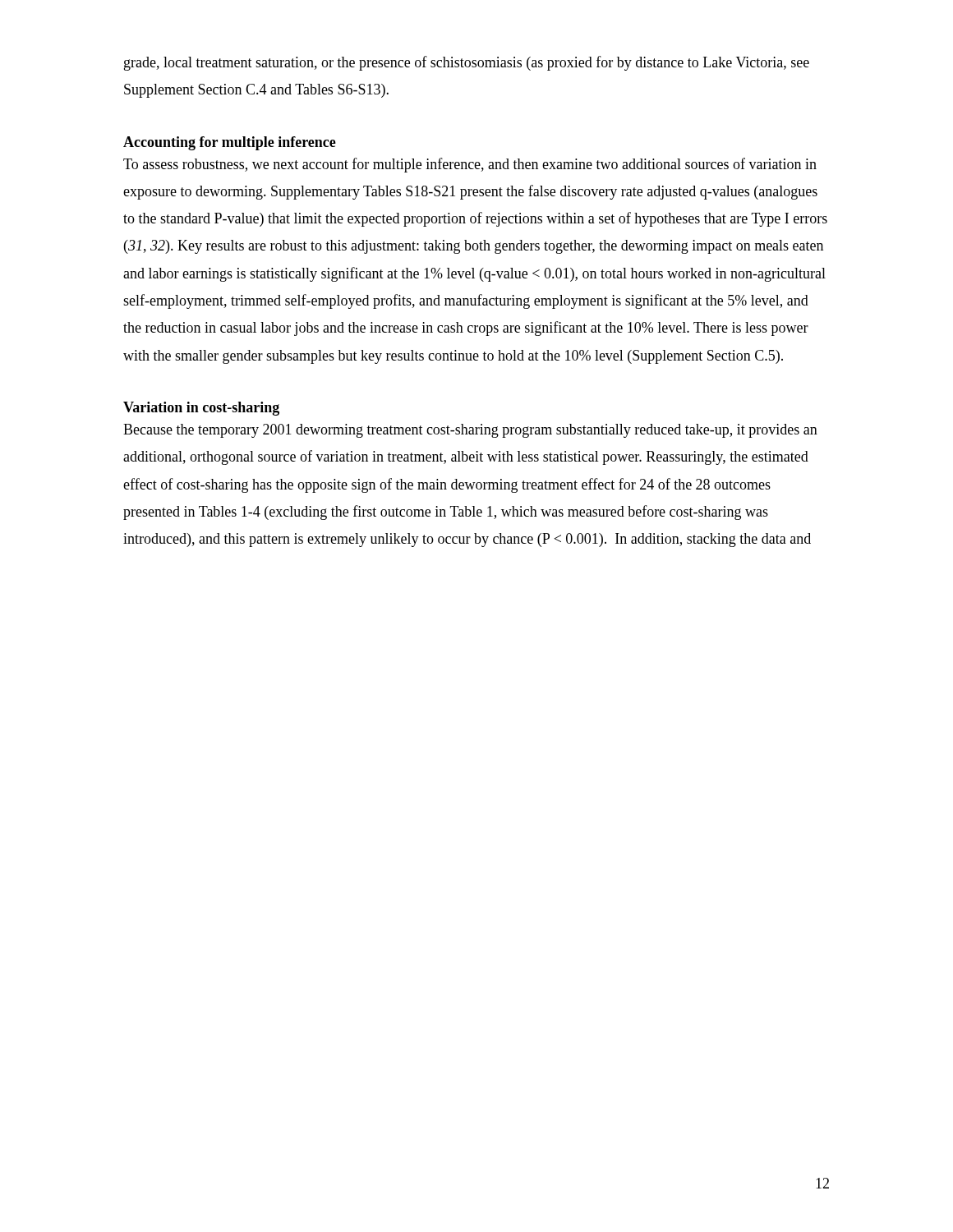
Task: Locate the block of text that opens with "grade, local treatment saturation, or"
Action: [x=476, y=77]
